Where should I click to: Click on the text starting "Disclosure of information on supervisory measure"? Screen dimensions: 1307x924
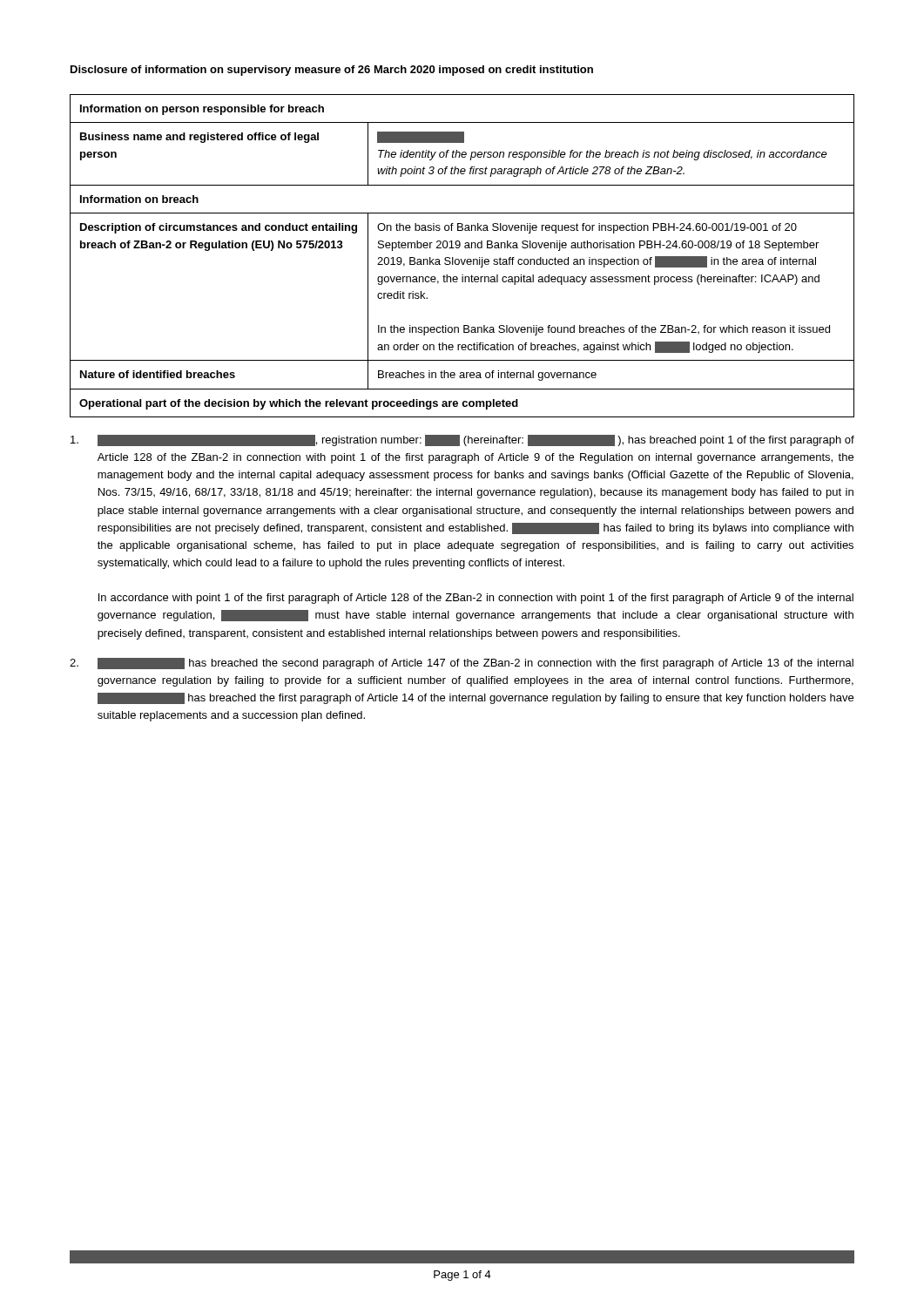coord(332,69)
